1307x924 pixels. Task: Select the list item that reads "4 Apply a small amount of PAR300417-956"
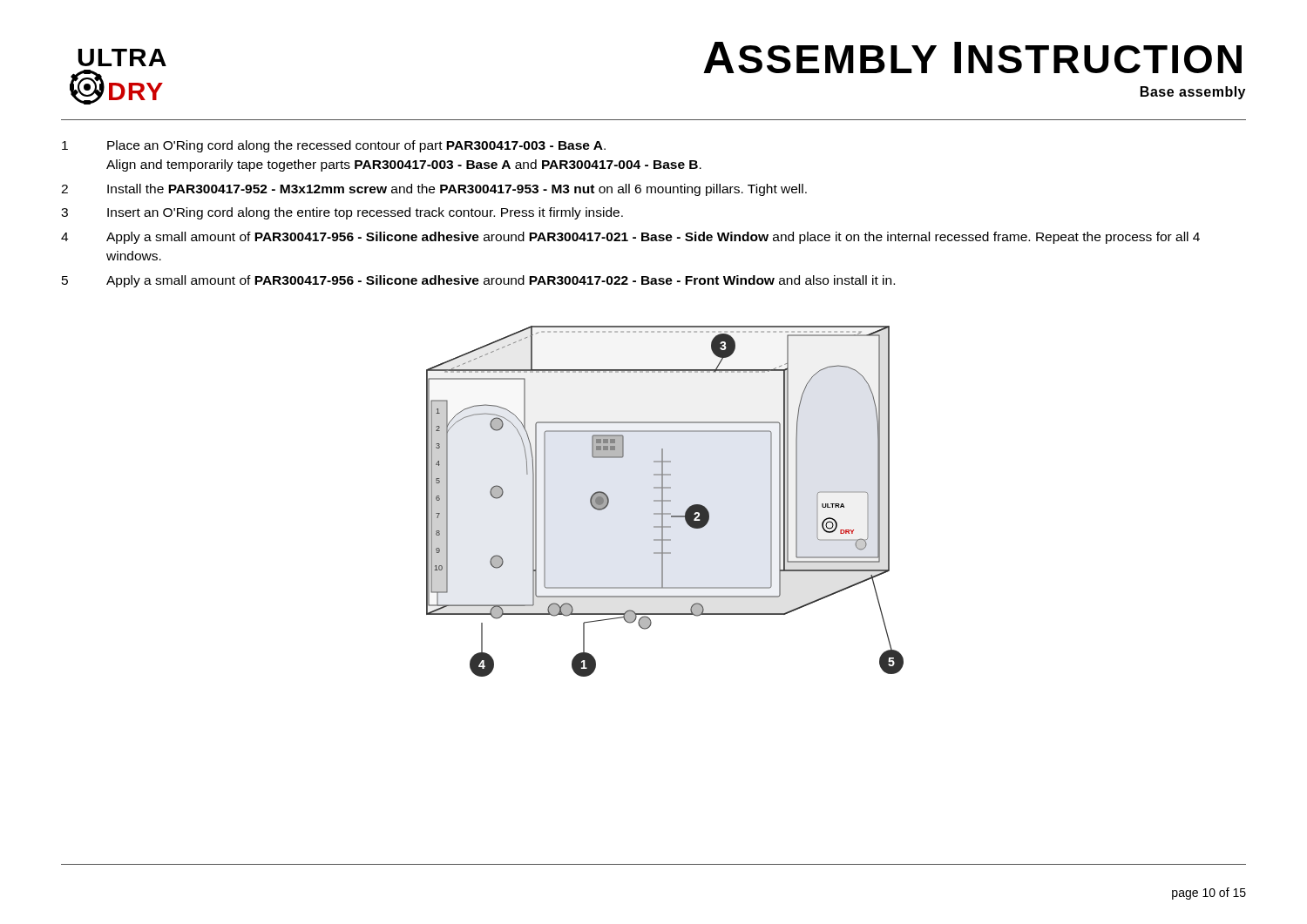point(654,247)
